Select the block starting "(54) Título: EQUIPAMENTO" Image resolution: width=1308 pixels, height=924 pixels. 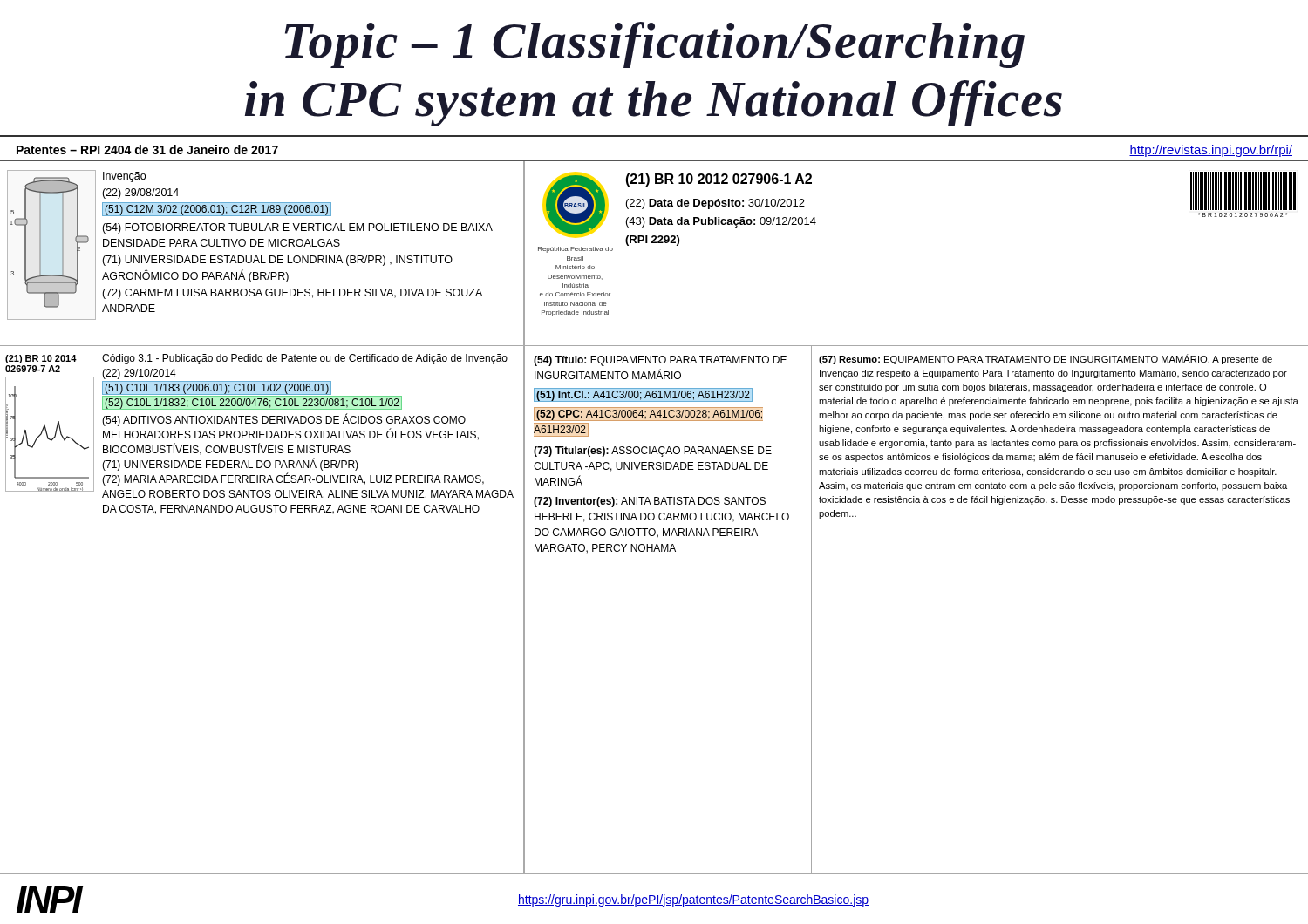[x=669, y=454]
